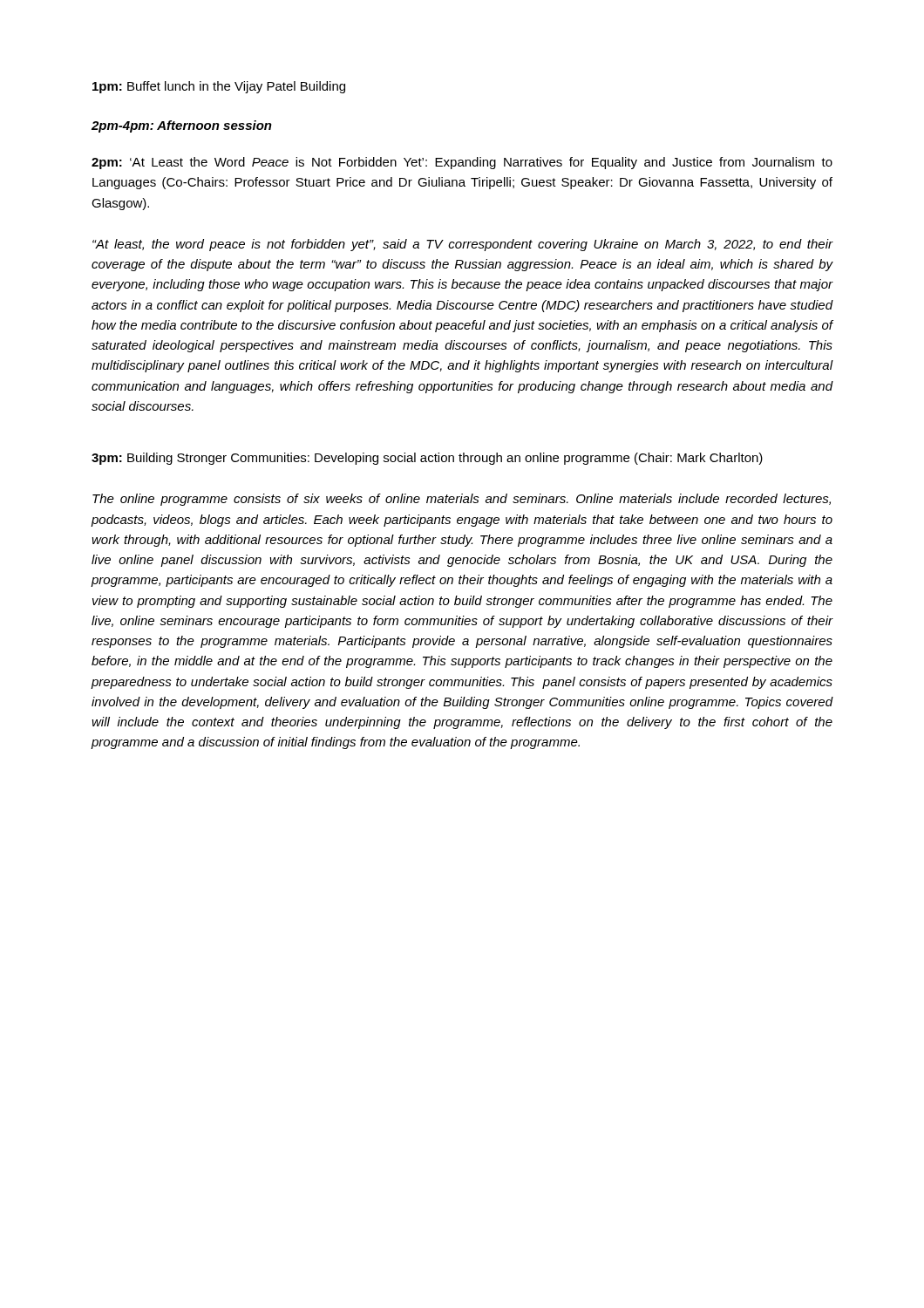Screen dimensions: 1308x924
Task: Point to the region starting "3pm: Building Stronger Communities: Developing social action through"
Action: pos(462,457)
